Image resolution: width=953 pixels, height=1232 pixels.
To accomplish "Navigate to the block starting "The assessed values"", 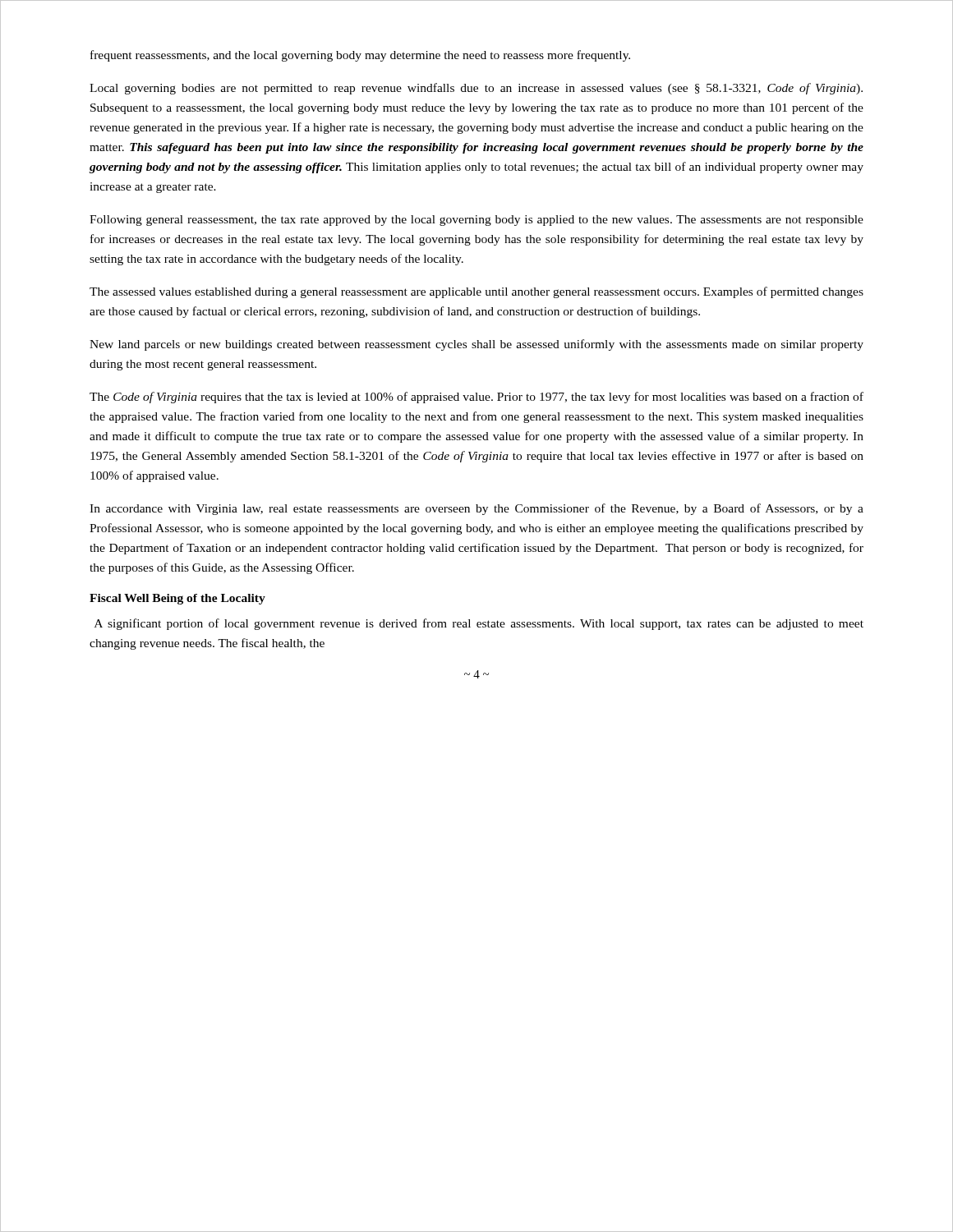I will coord(476,301).
